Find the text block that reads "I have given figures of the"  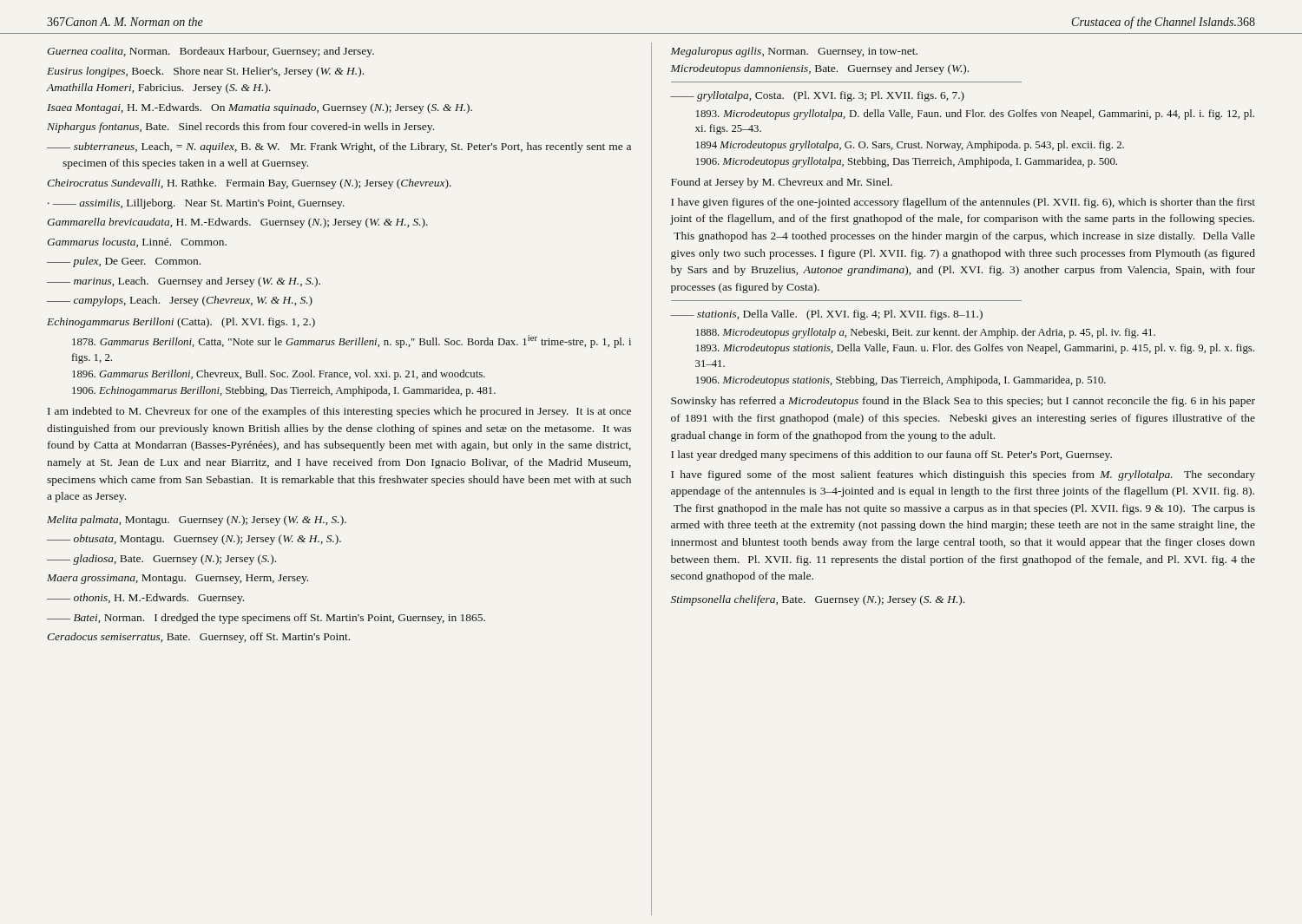[963, 244]
